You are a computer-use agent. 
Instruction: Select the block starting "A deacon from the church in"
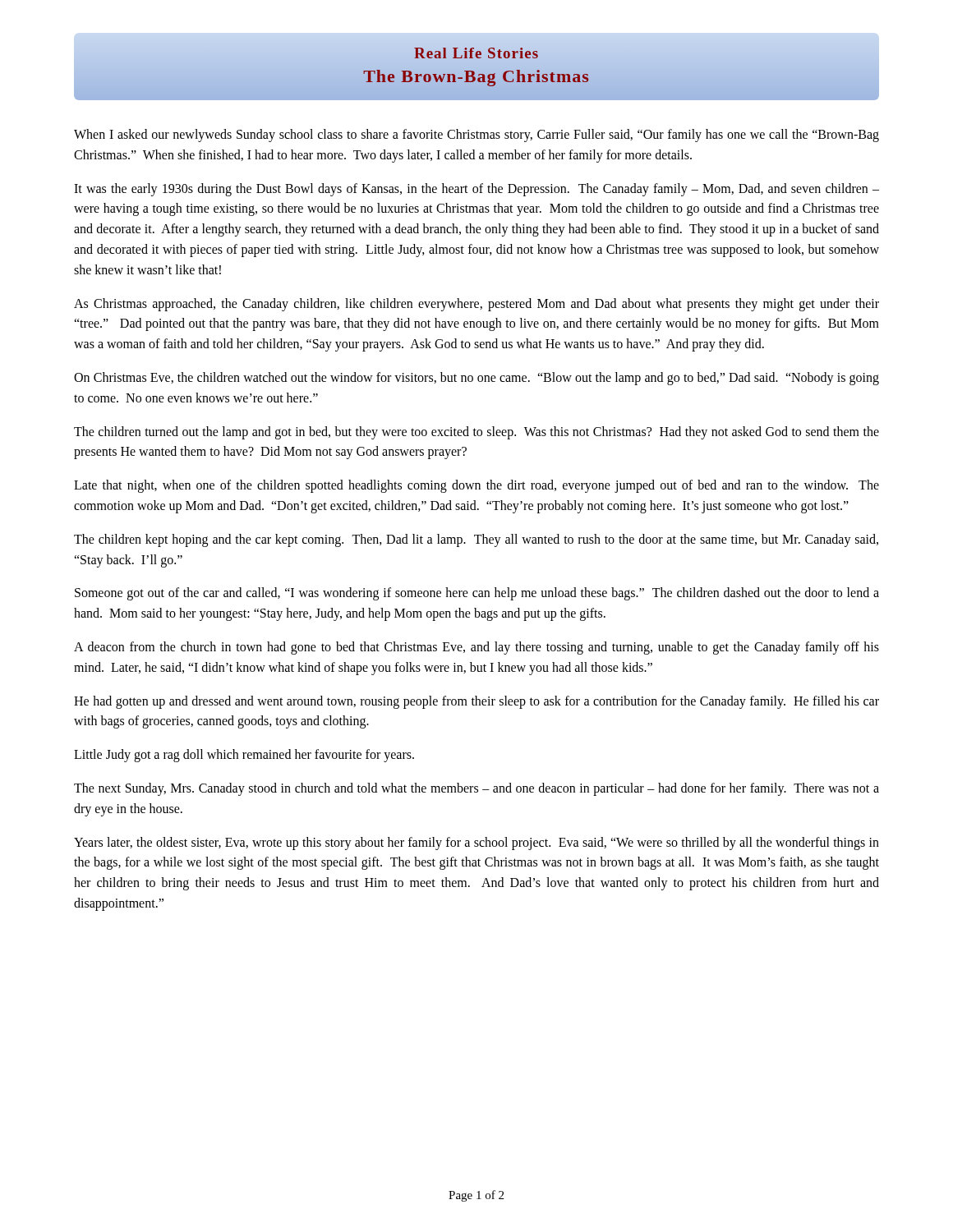pyautogui.click(x=476, y=657)
